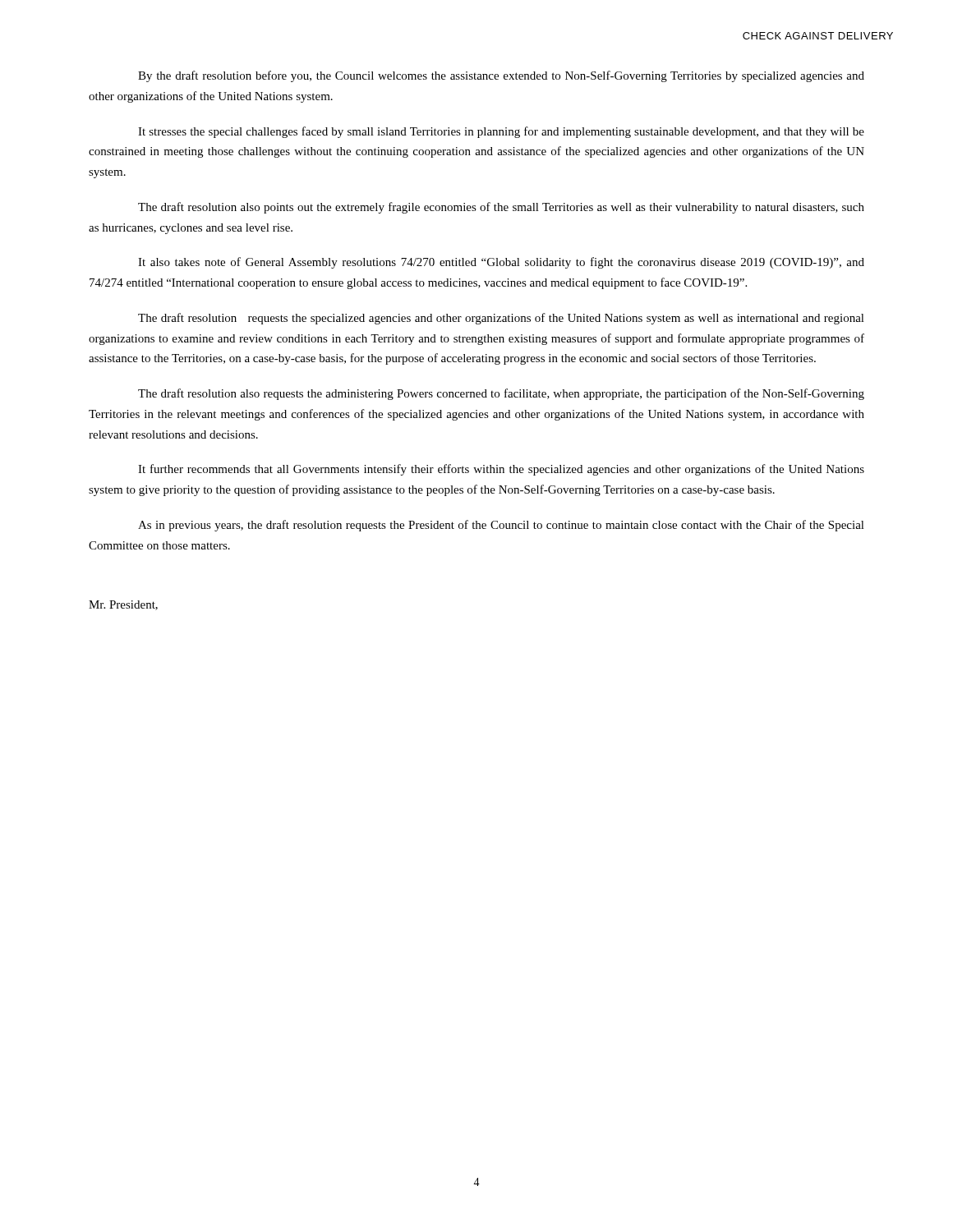Image resolution: width=953 pixels, height=1232 pixels.
Task: Find the block on this page that starts "It further recommends that all Governments intensify their"
Action: (x=476, y=479)
